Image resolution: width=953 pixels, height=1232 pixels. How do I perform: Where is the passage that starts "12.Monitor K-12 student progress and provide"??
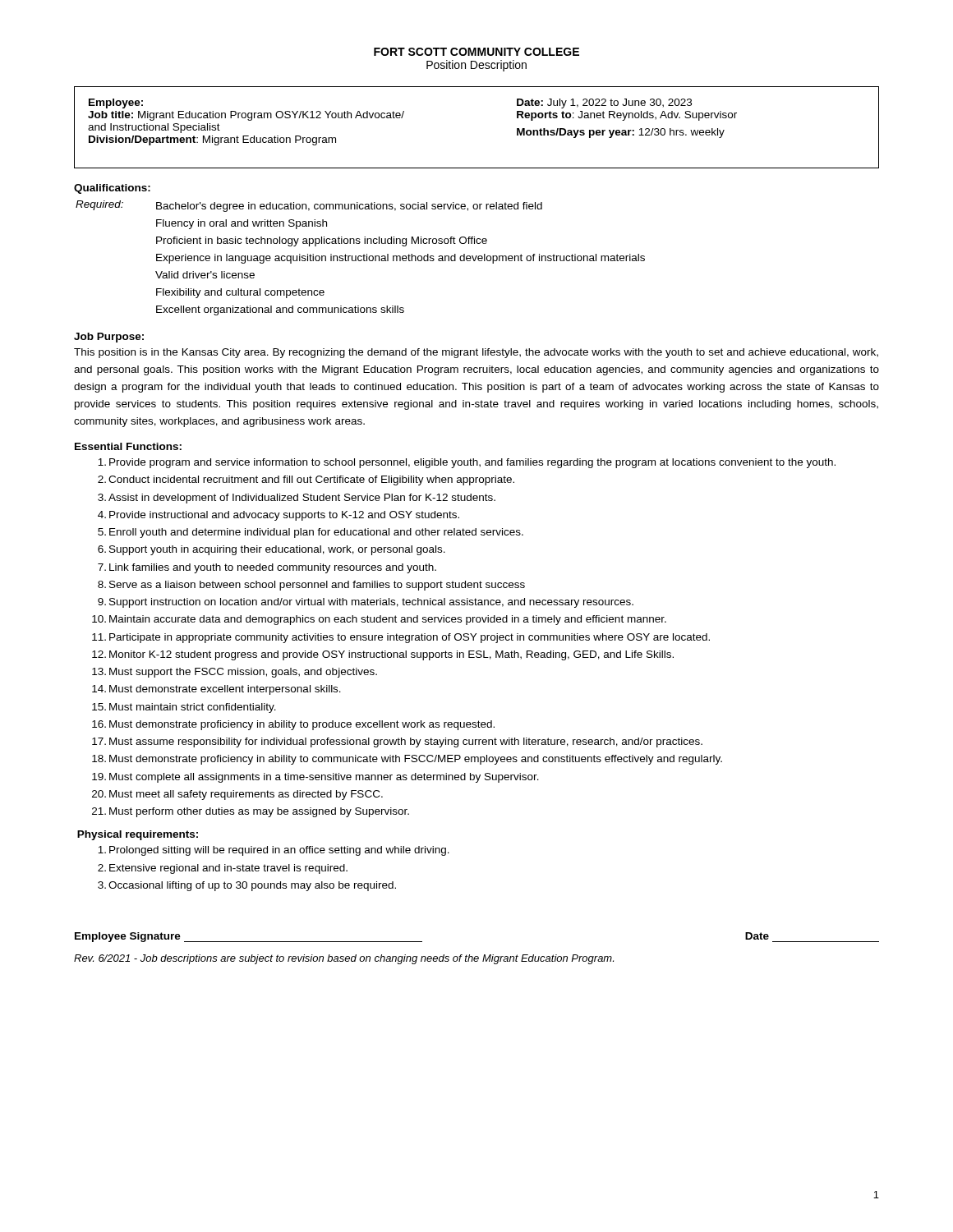pyautogui.click(x=392, y=654)
